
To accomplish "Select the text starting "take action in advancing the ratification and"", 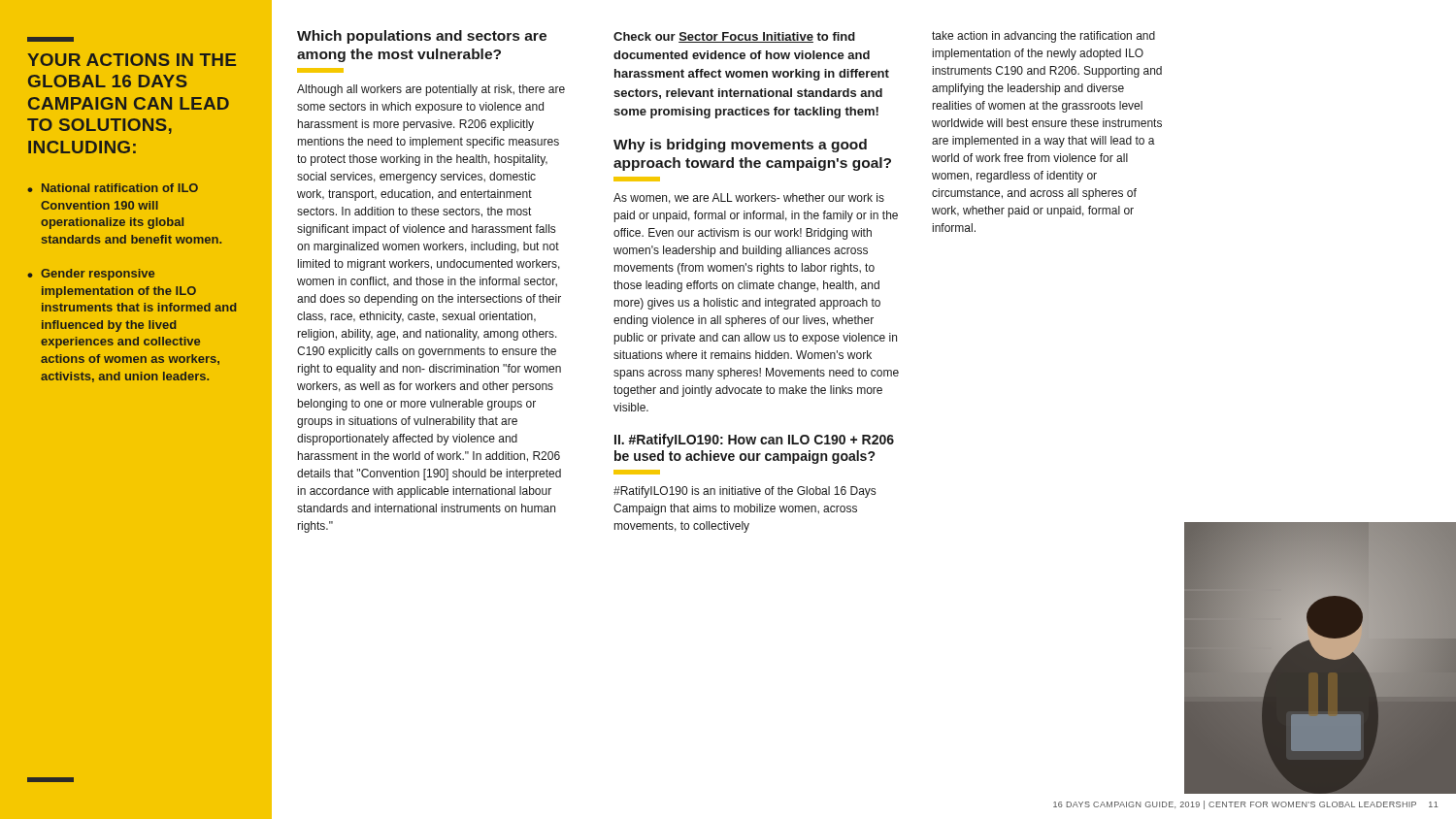I will (x=1047, y=132).
